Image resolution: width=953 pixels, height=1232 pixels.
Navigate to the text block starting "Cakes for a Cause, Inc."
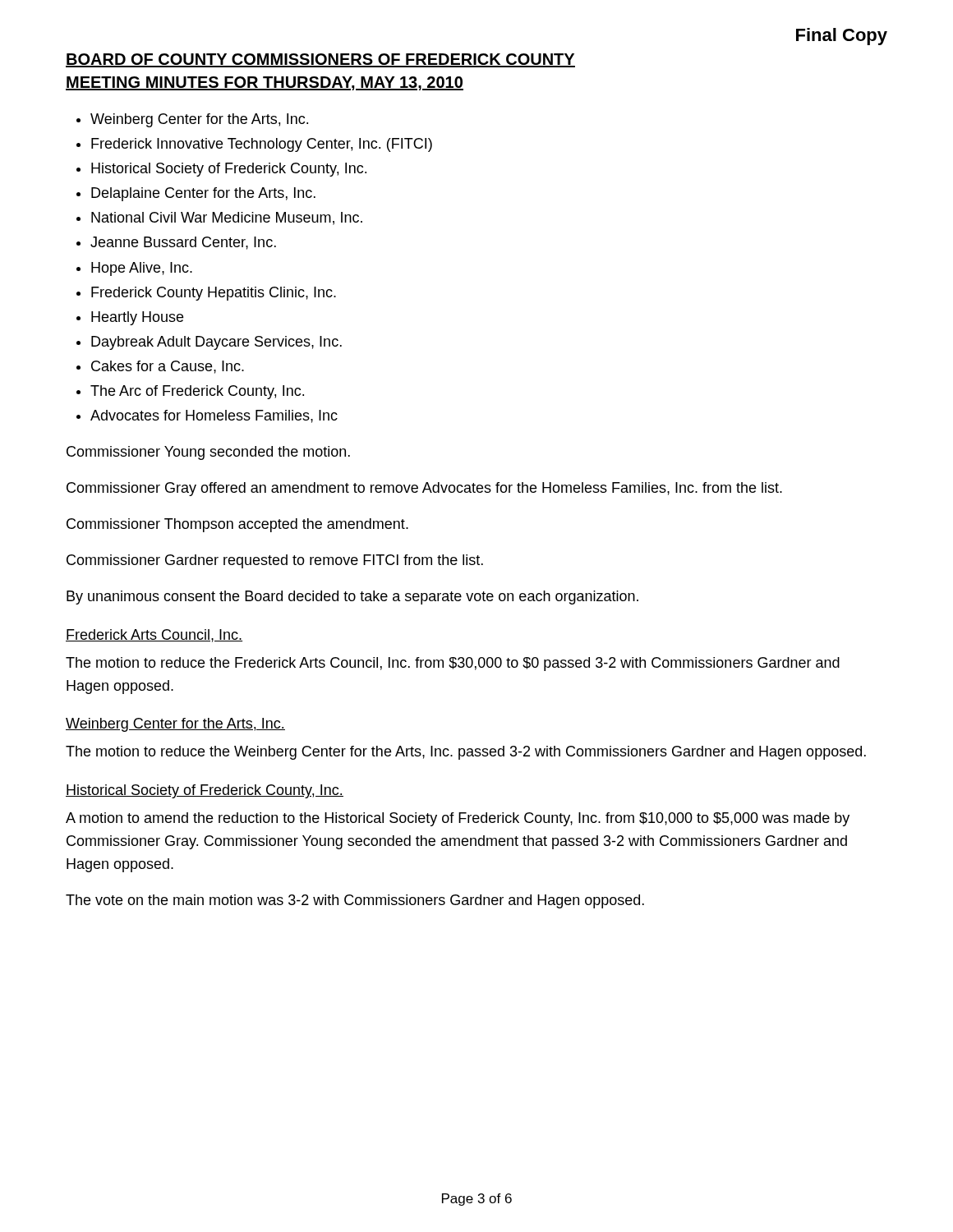(x=168, y=366)
